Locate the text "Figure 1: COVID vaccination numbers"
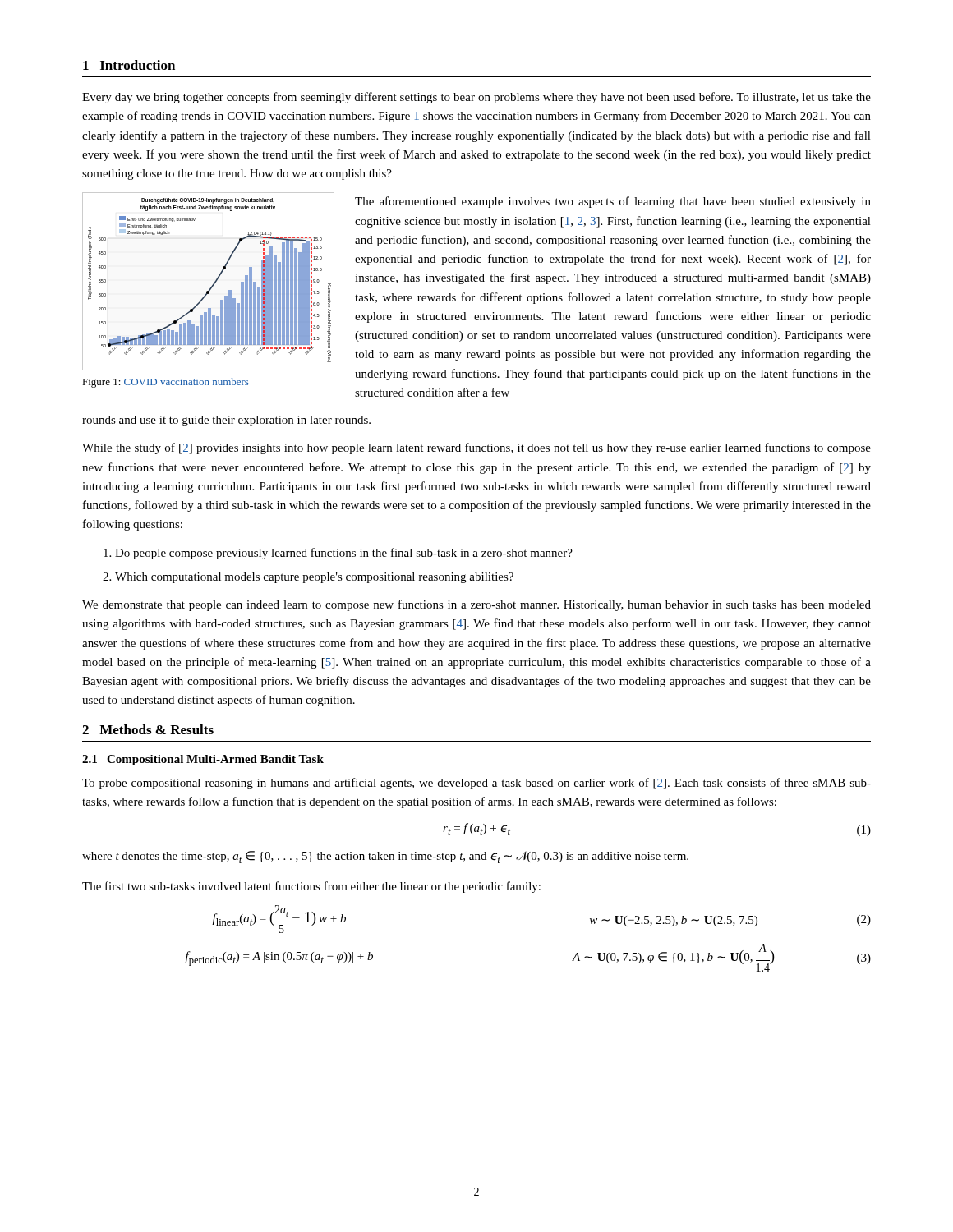The height and width of the screenshot is (1232, 953). tap(165, 382)
